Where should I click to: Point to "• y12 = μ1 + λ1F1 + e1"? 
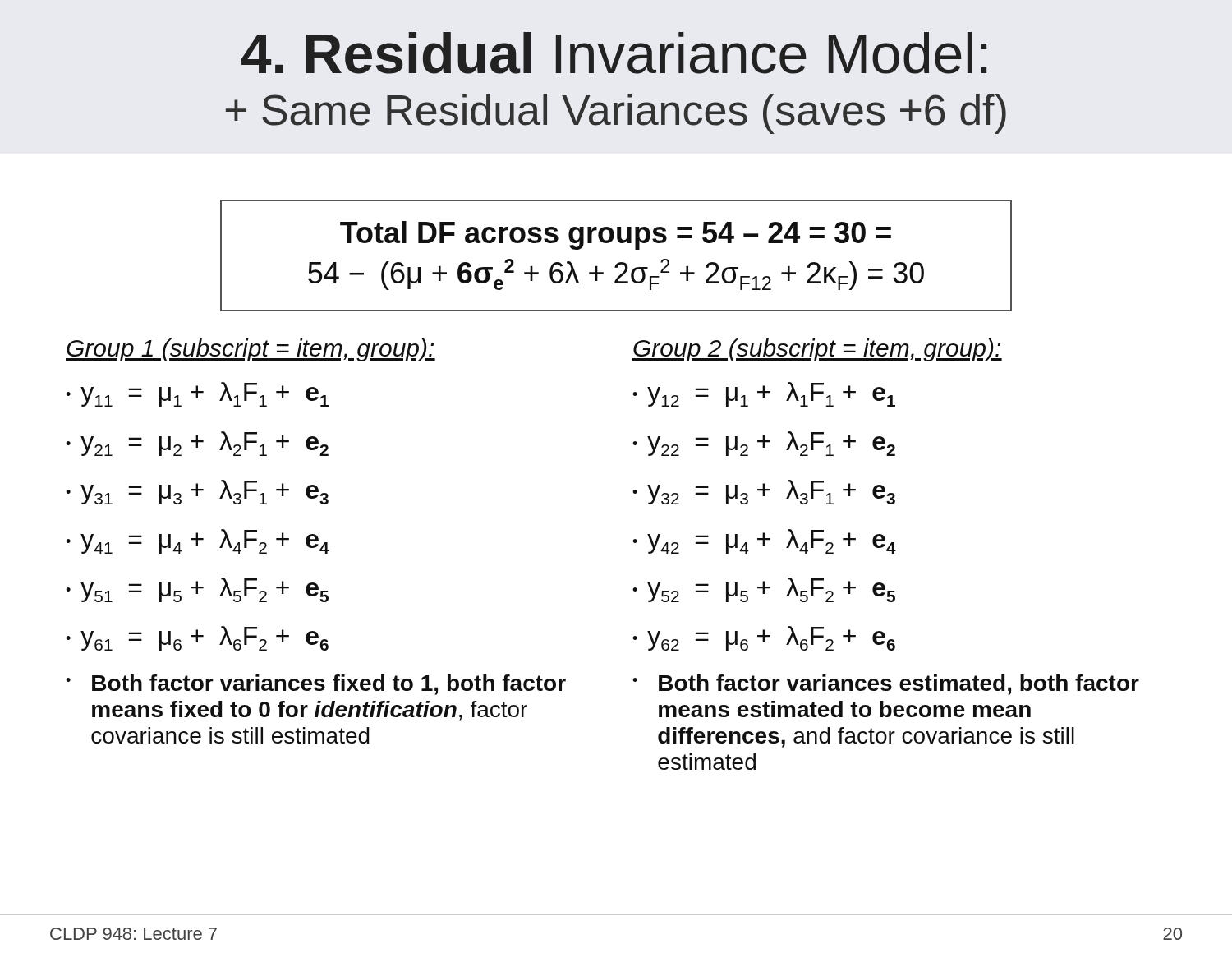coord(764,394)
